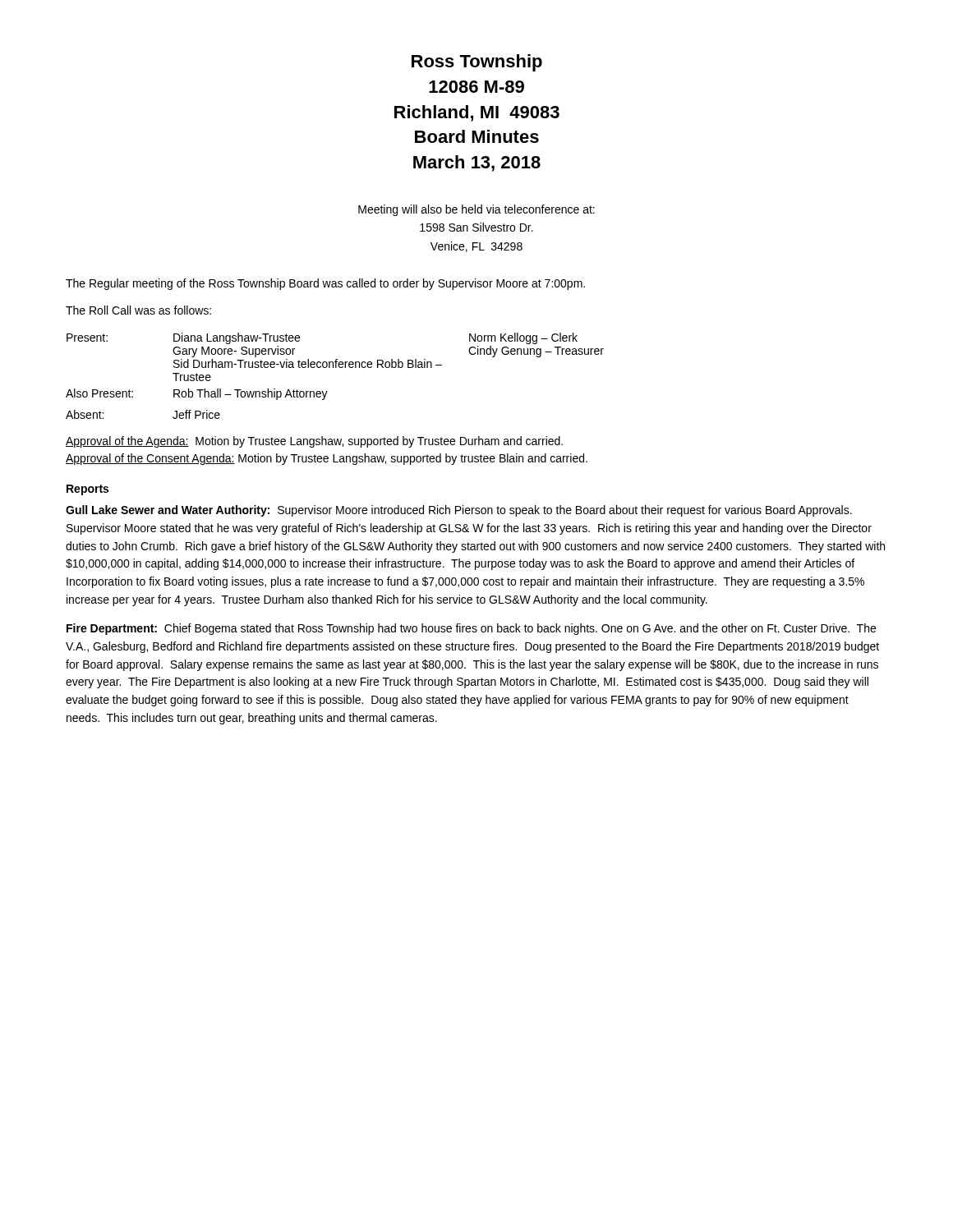Locate the block of text that opens with "The Roll Call was as"
This screenshot has height=1232, width=953.
pyautogui.click(x=139, y=311)
